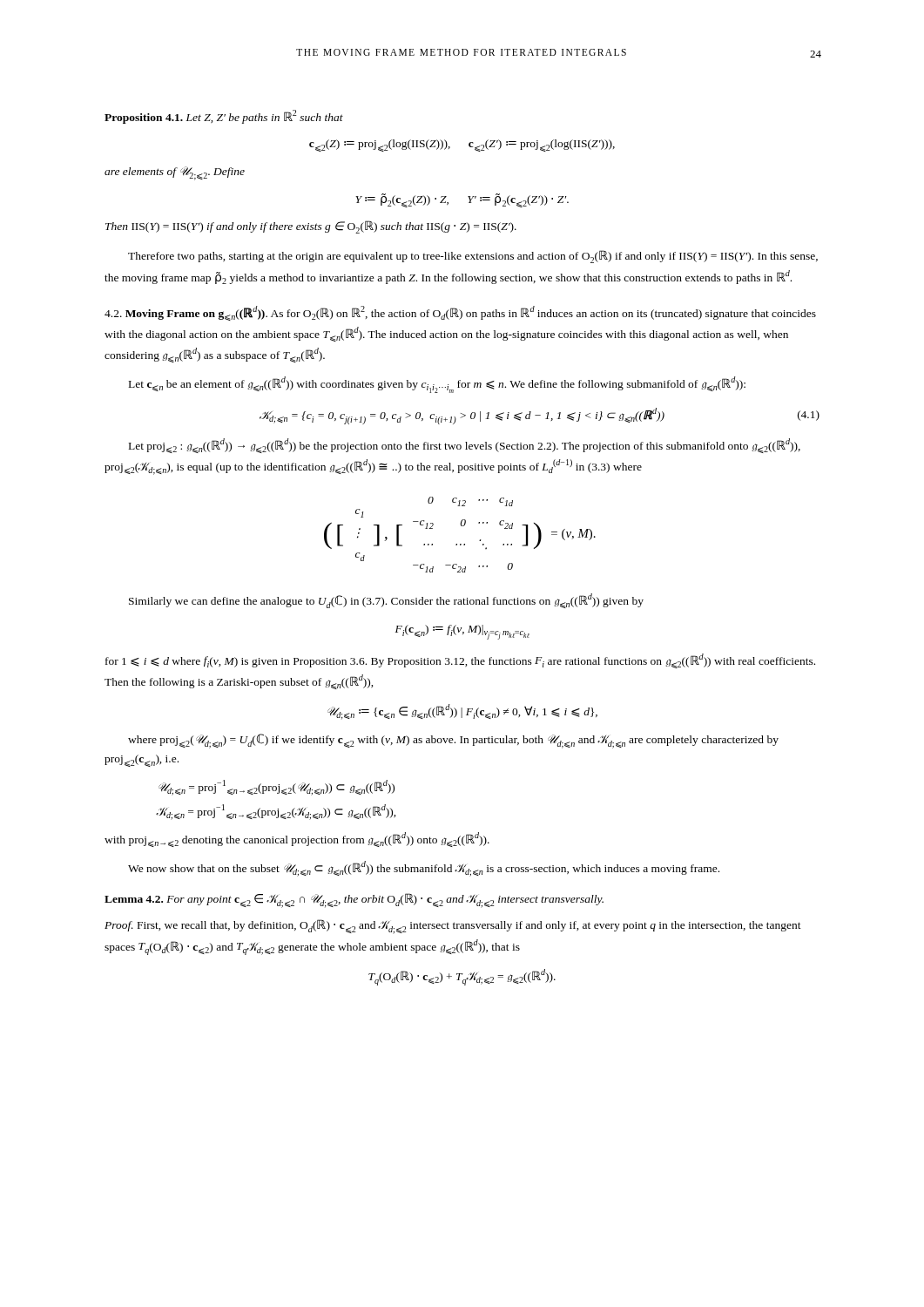Locate the formula that opens with "𝒦d;⩽n = proj−1⩽n→⩽2(proj⩽2(𝒦d;⩽n)) ⊂"

277,811
